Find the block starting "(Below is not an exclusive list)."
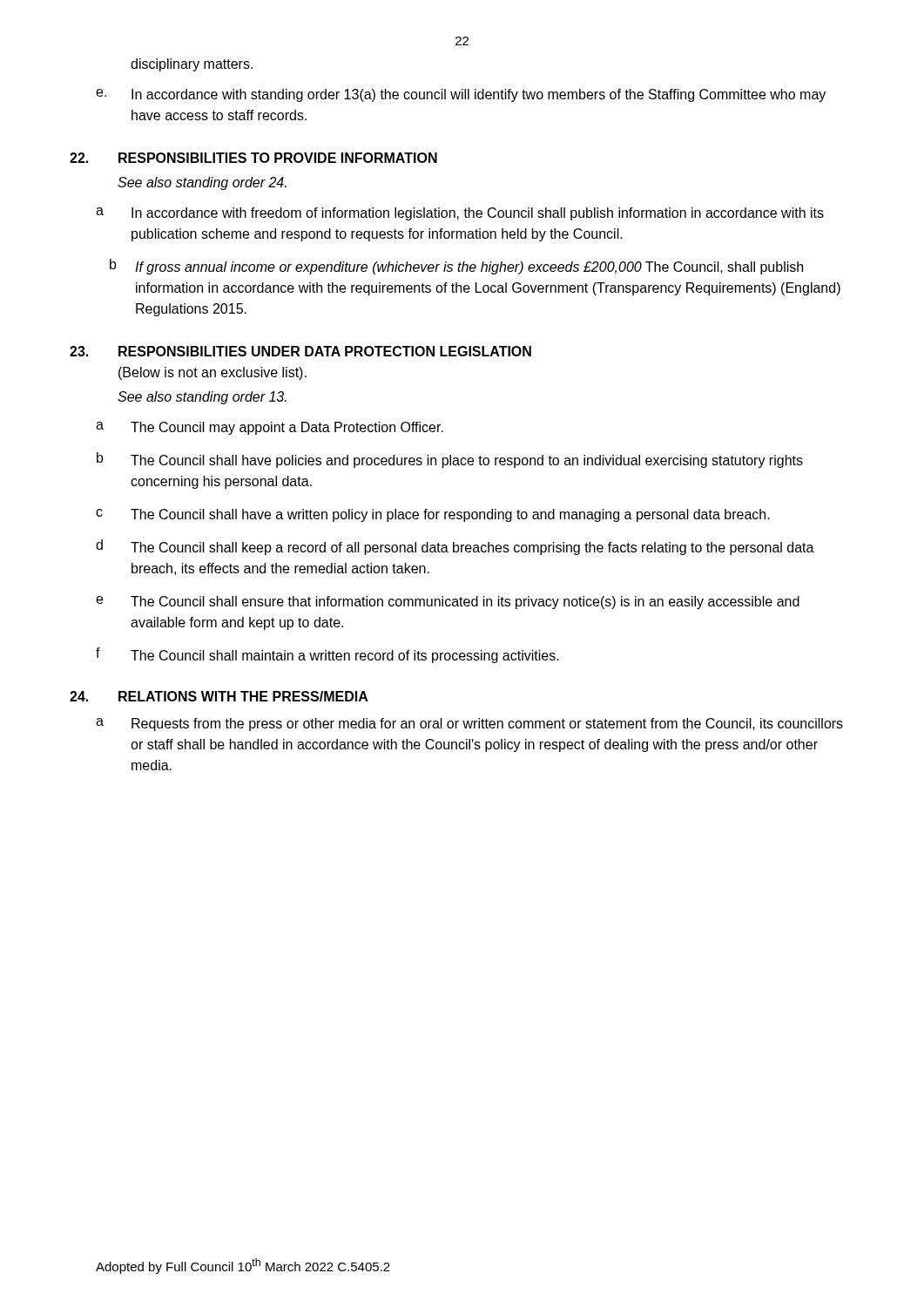The image size is (924, 1307). [212, 372]
